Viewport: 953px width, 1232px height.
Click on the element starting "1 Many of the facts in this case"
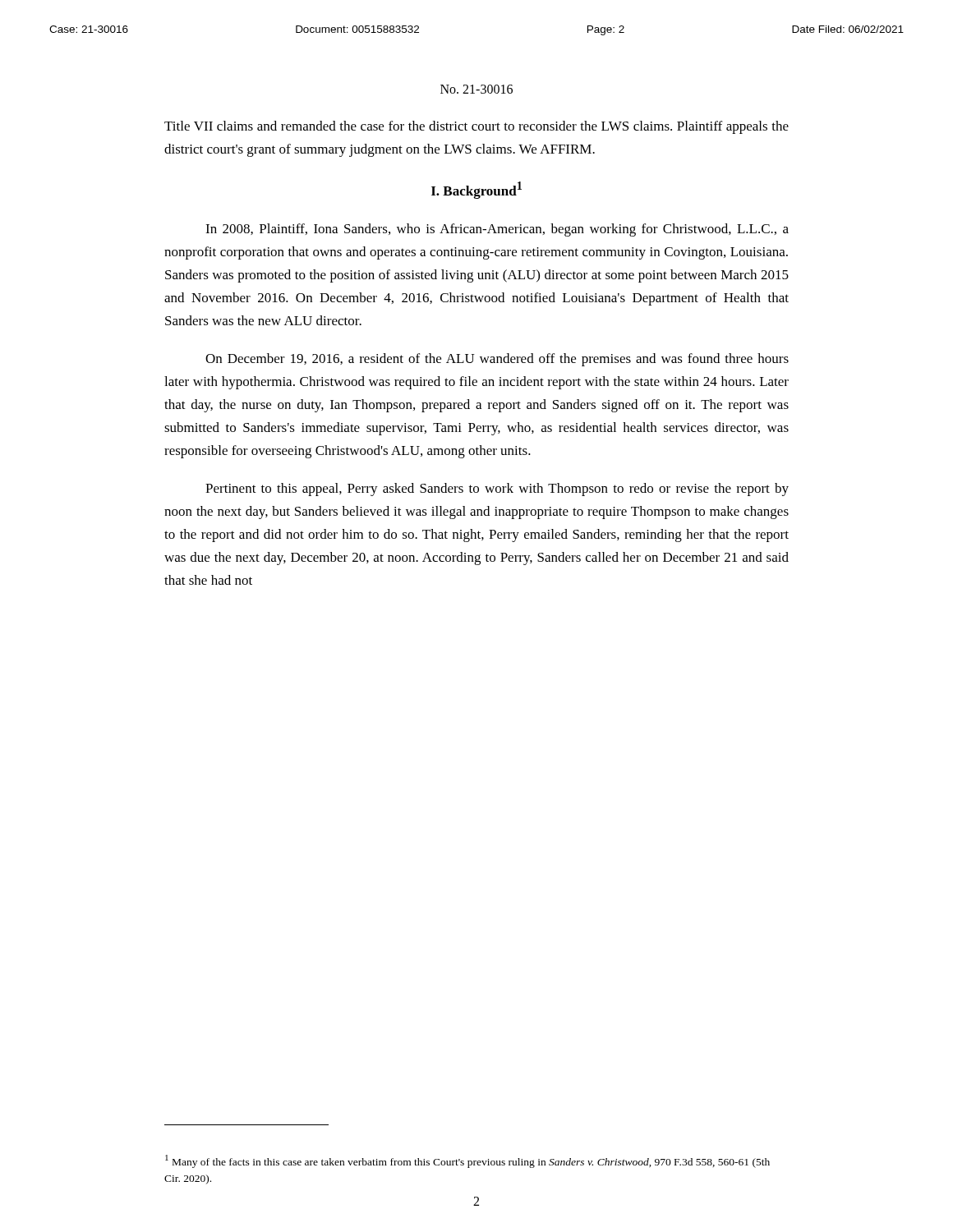[x=467, y=1168]
